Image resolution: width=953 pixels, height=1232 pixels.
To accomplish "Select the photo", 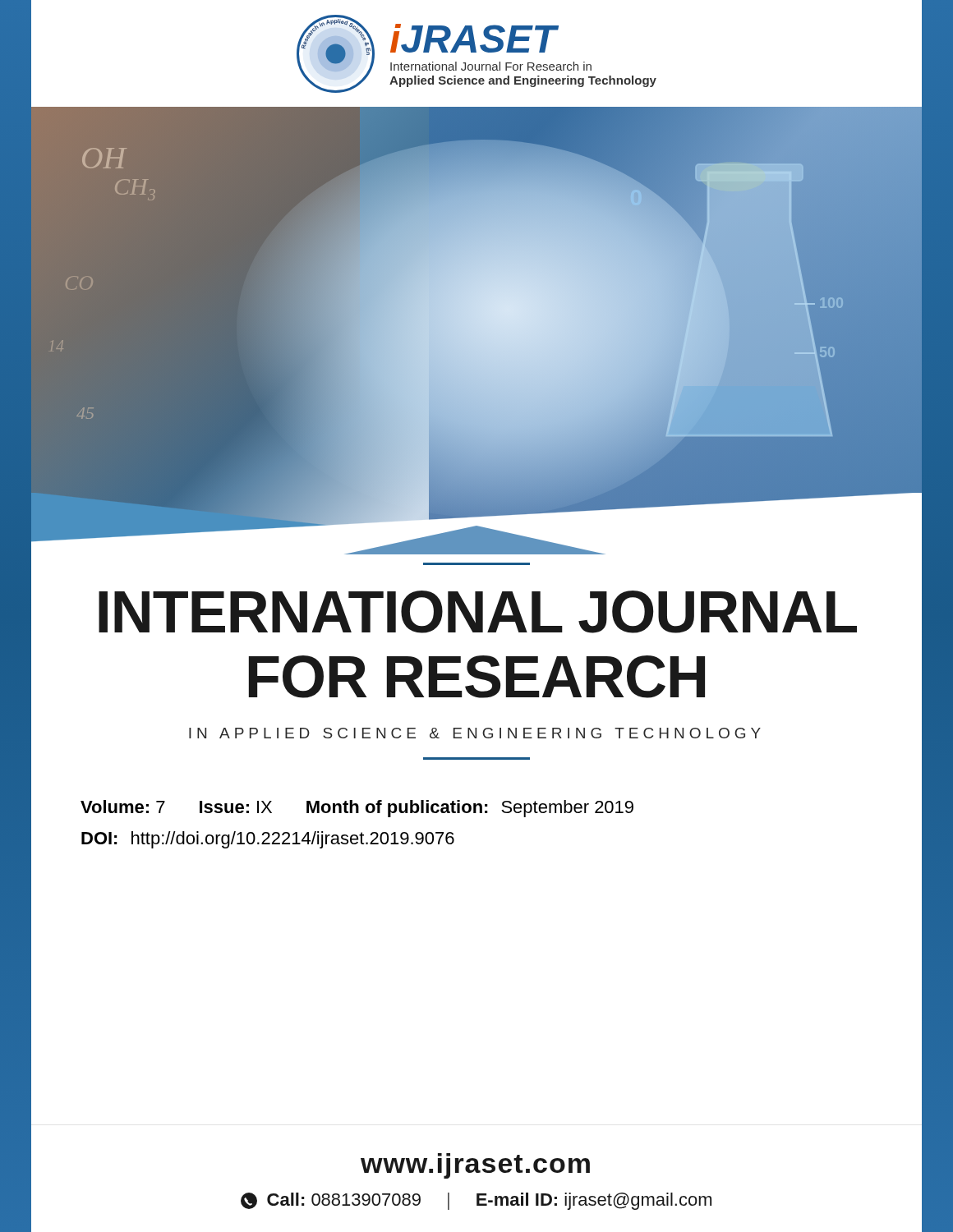I will [x=476, y=324].
